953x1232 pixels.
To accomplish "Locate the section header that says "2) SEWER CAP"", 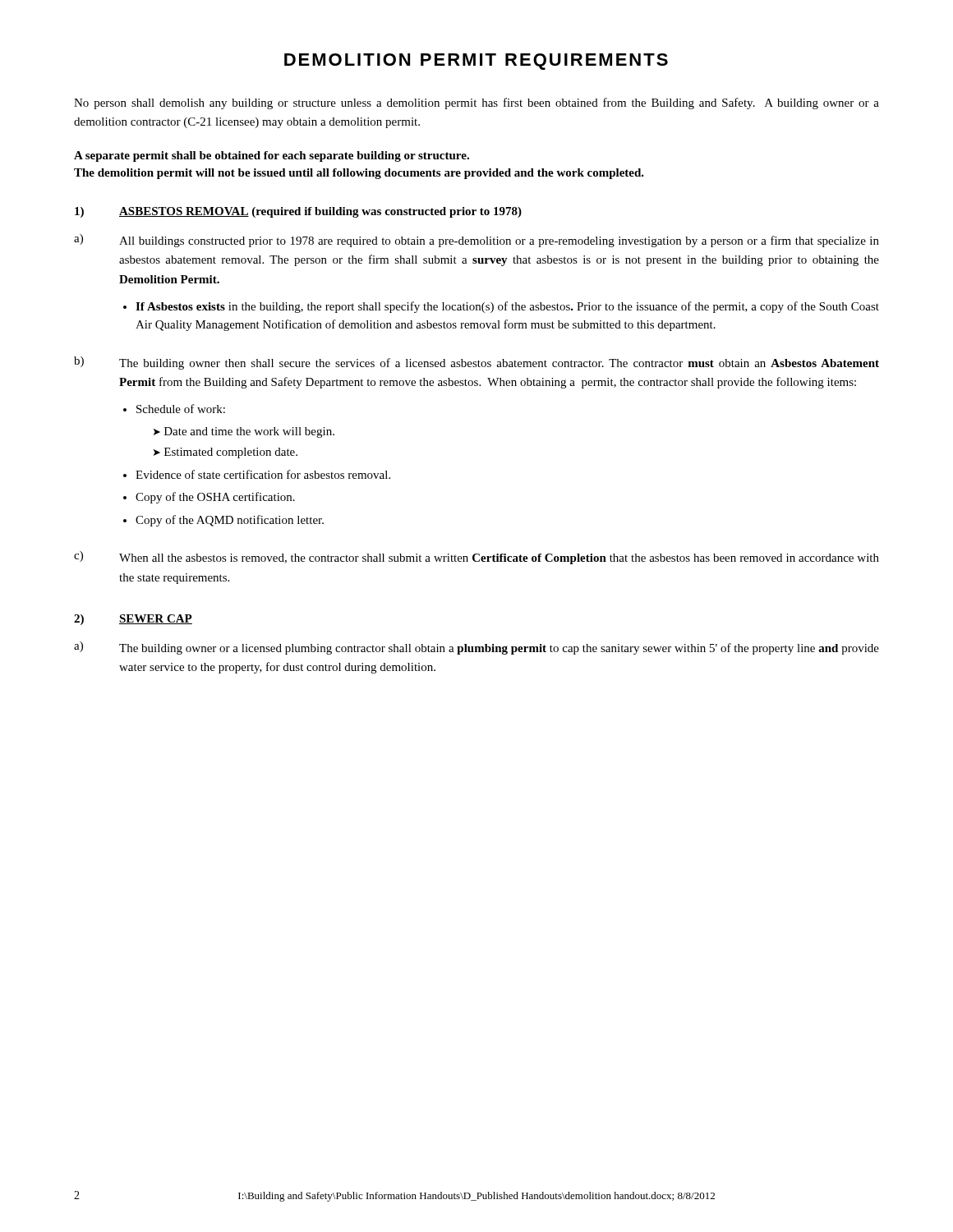I will click(x=133, y=619).
